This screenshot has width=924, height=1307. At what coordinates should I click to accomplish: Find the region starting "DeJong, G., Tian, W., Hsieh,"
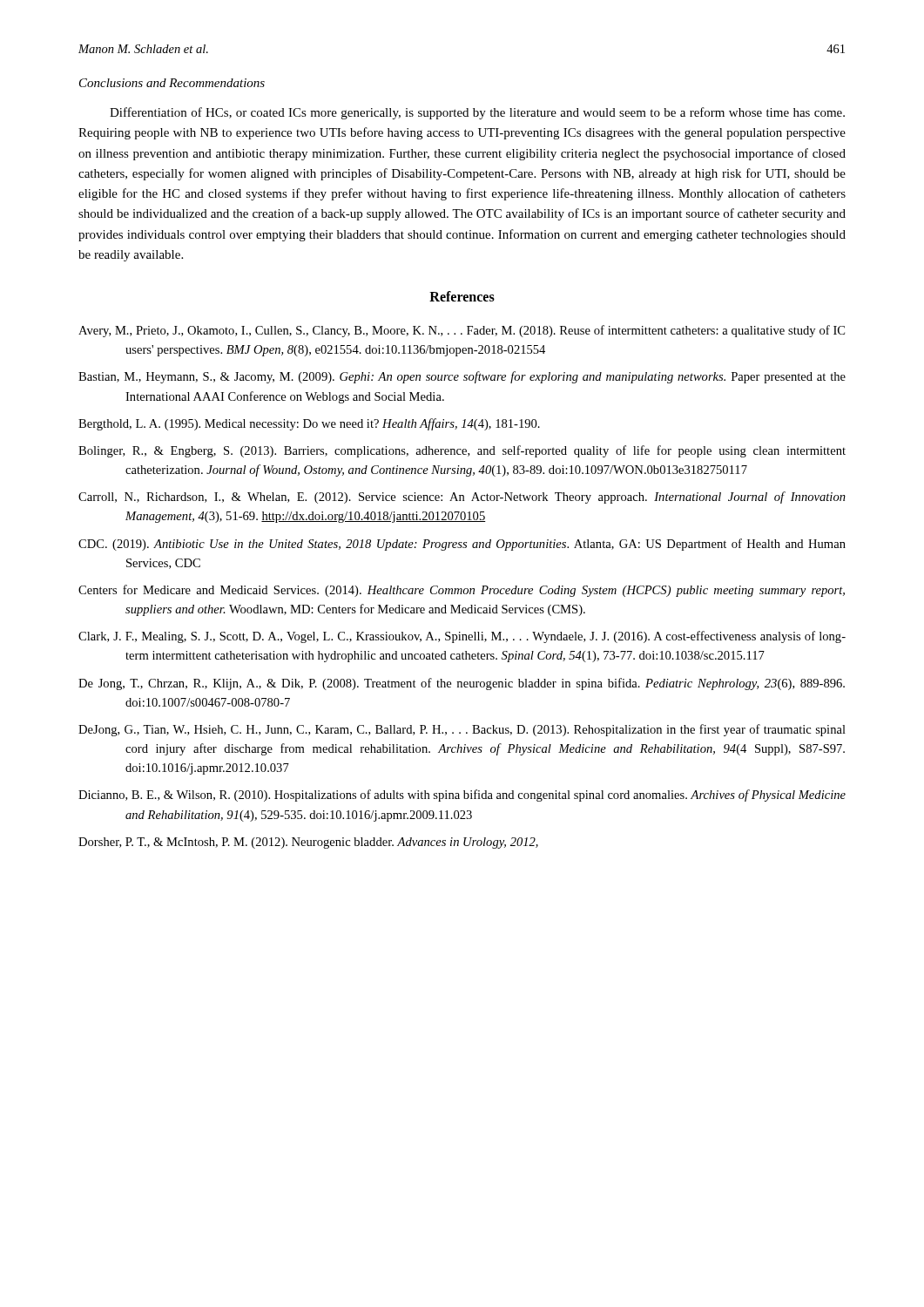462,749
